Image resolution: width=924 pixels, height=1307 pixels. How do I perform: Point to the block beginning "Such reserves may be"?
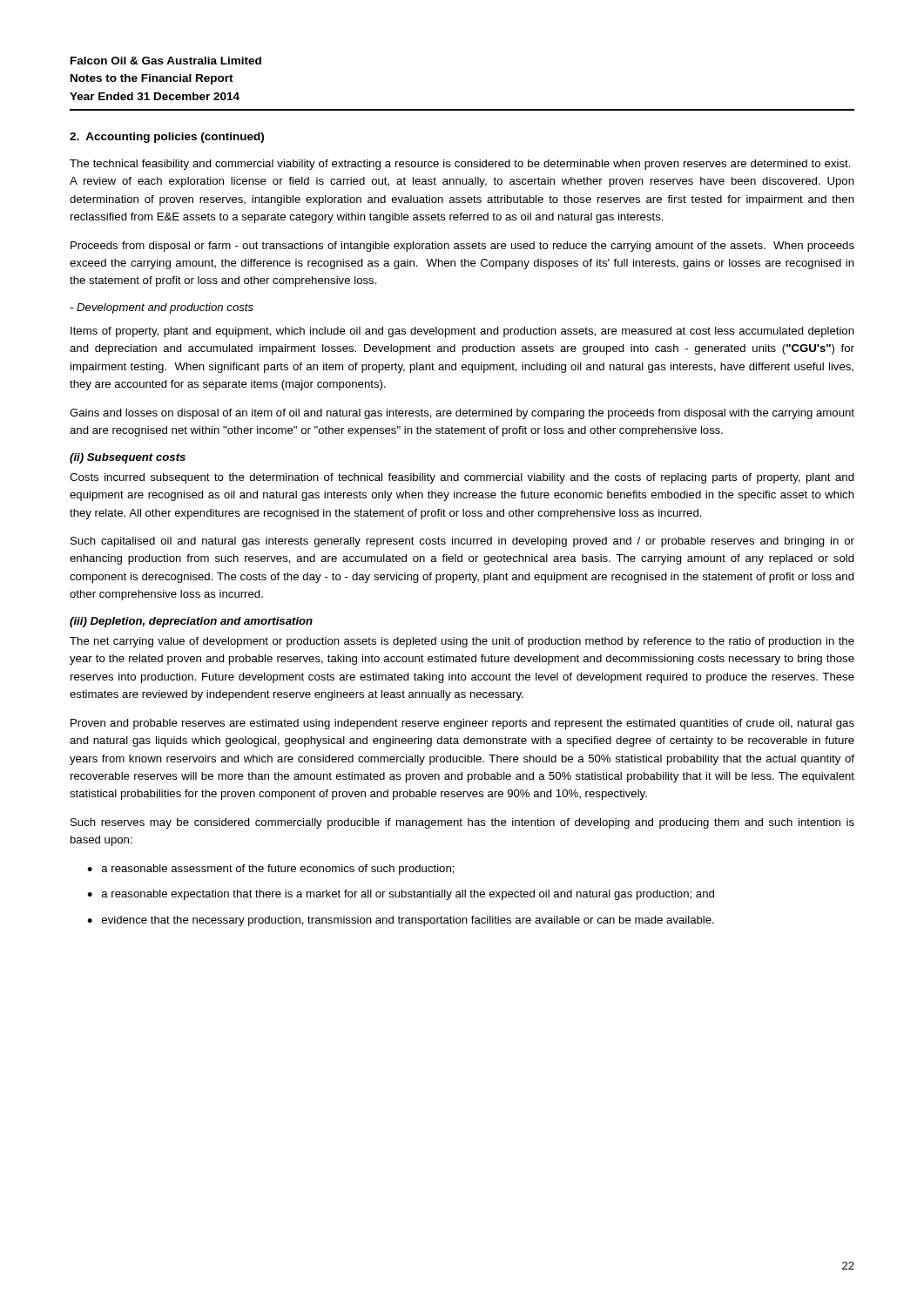tap(462, 832)
